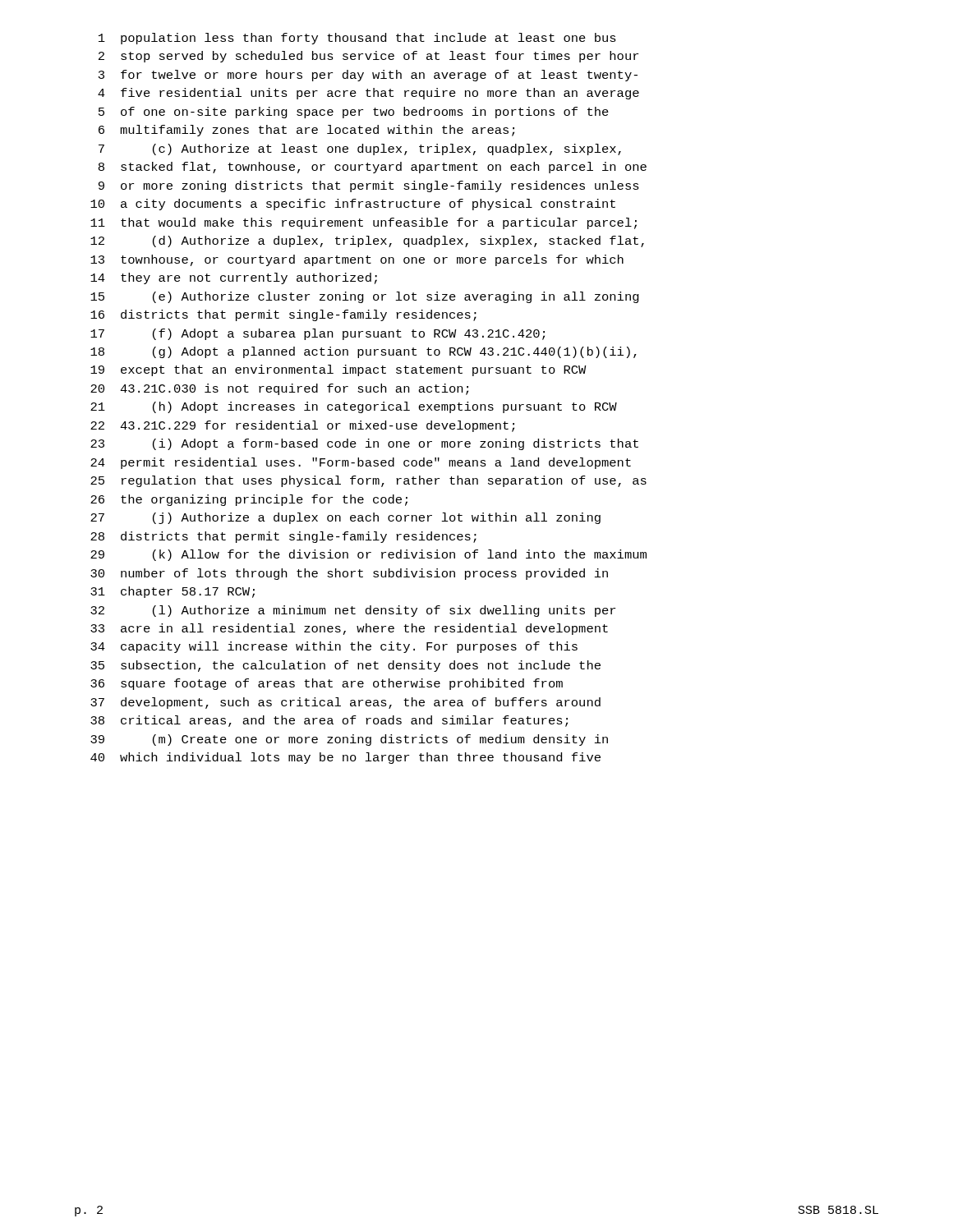
Task: Select the list item containing "10a city documents a specific infrastructure"
Action: (476, 205)
